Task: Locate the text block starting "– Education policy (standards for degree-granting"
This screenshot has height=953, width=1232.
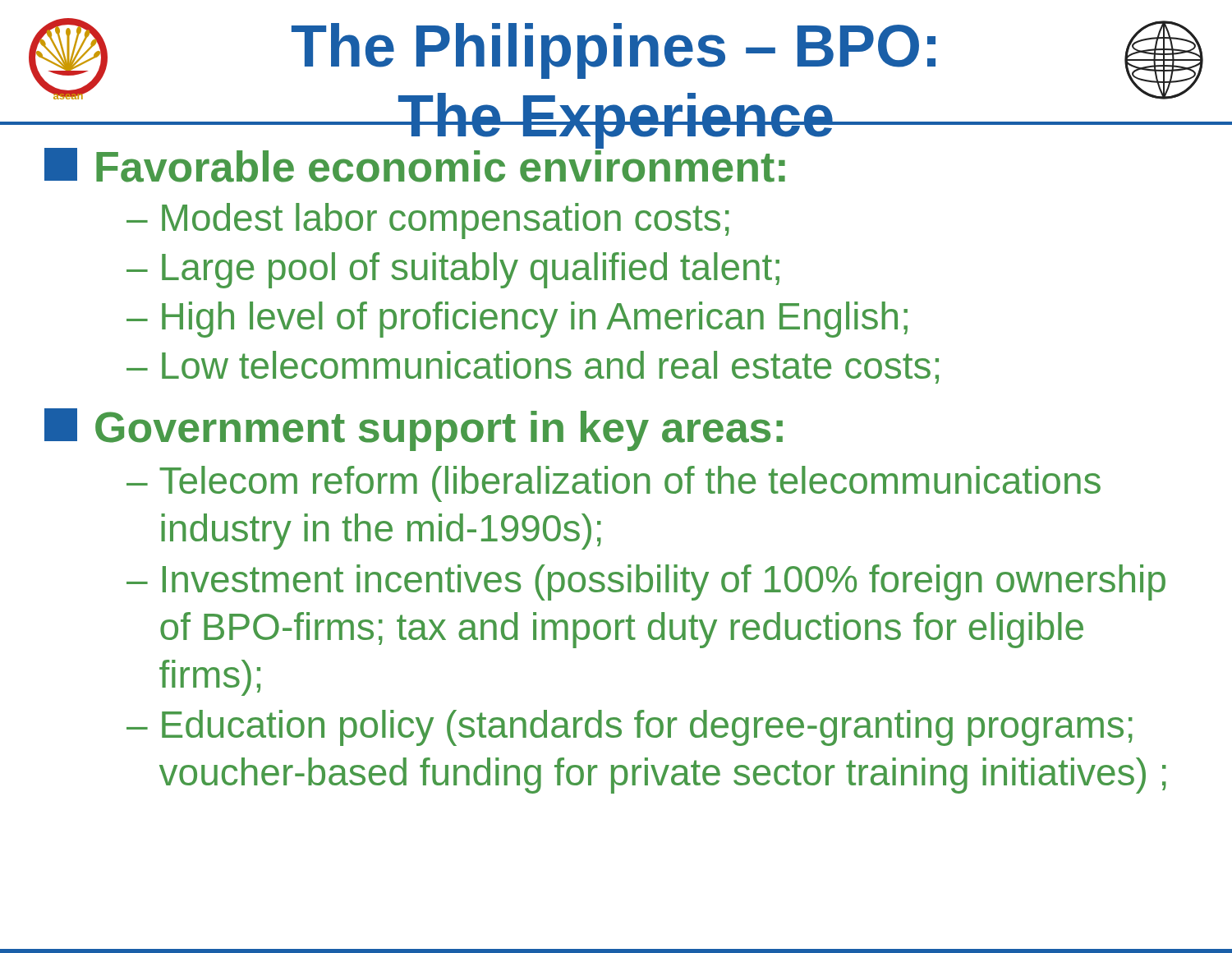Action: (x=657, y=750)
